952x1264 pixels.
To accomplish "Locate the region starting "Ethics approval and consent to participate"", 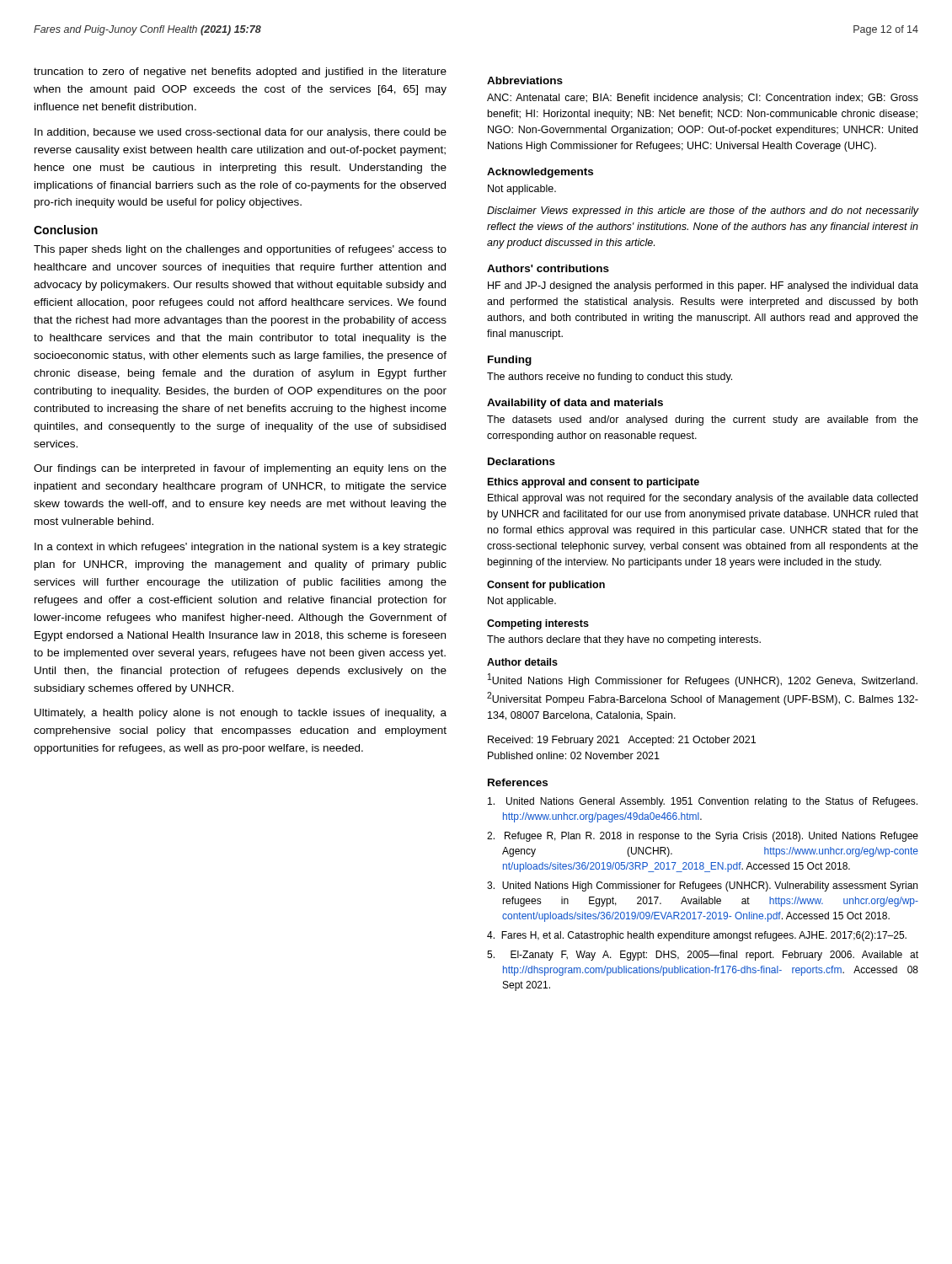I will click(x=593, y=482).
